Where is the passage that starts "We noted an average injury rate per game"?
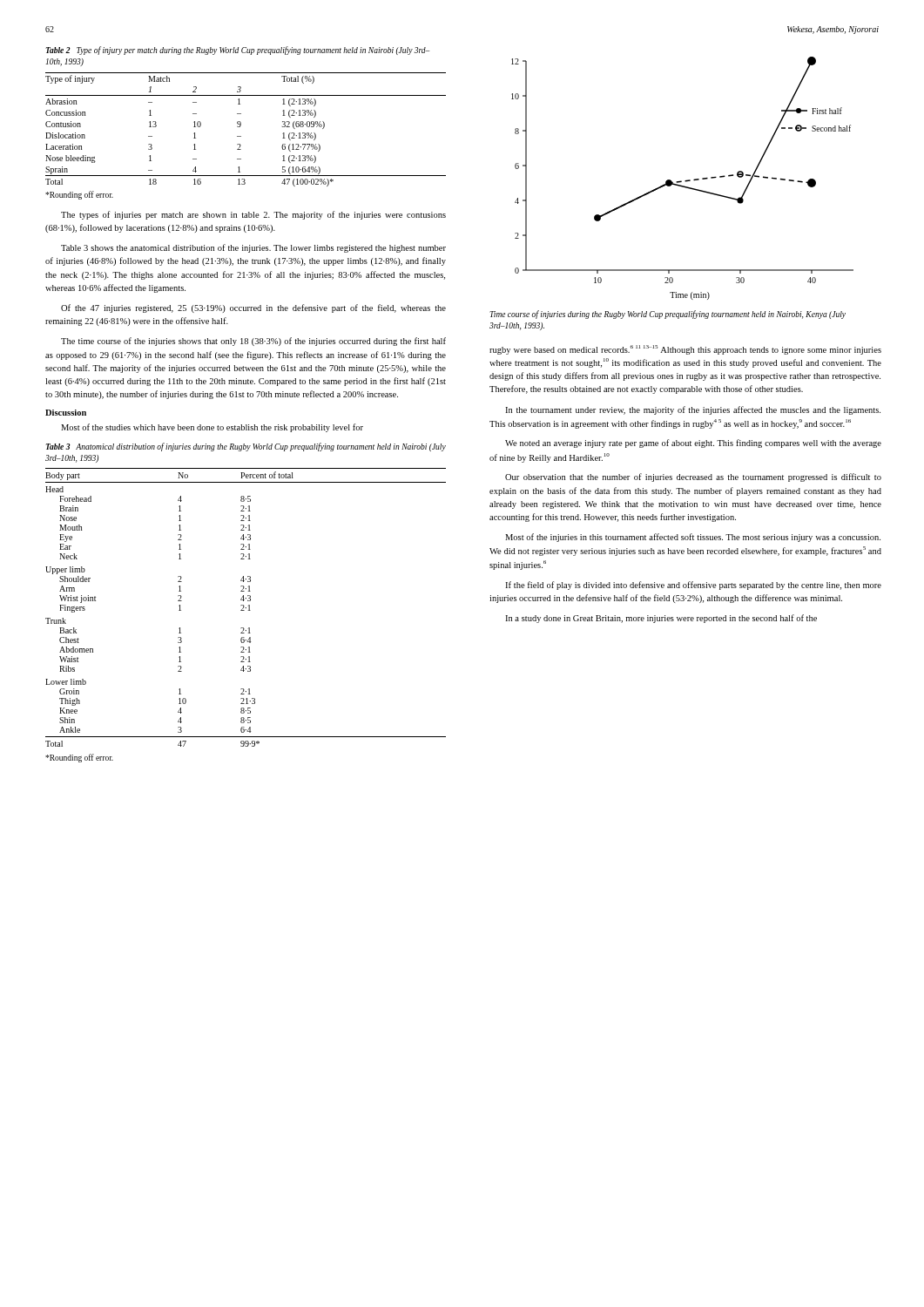This screenshot has height=1307, width=924. 685,450
